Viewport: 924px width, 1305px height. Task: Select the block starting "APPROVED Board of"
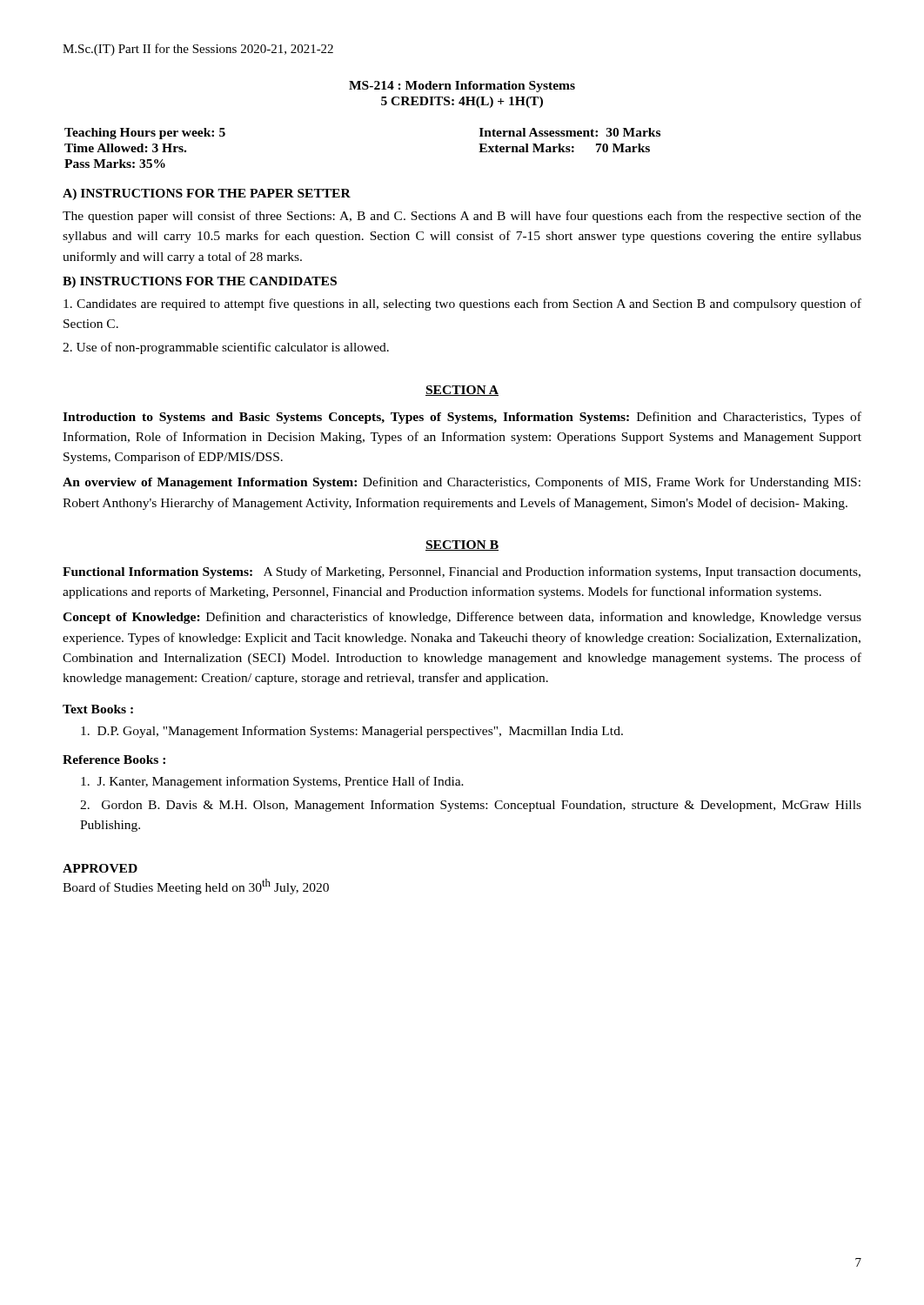point(100,868)
